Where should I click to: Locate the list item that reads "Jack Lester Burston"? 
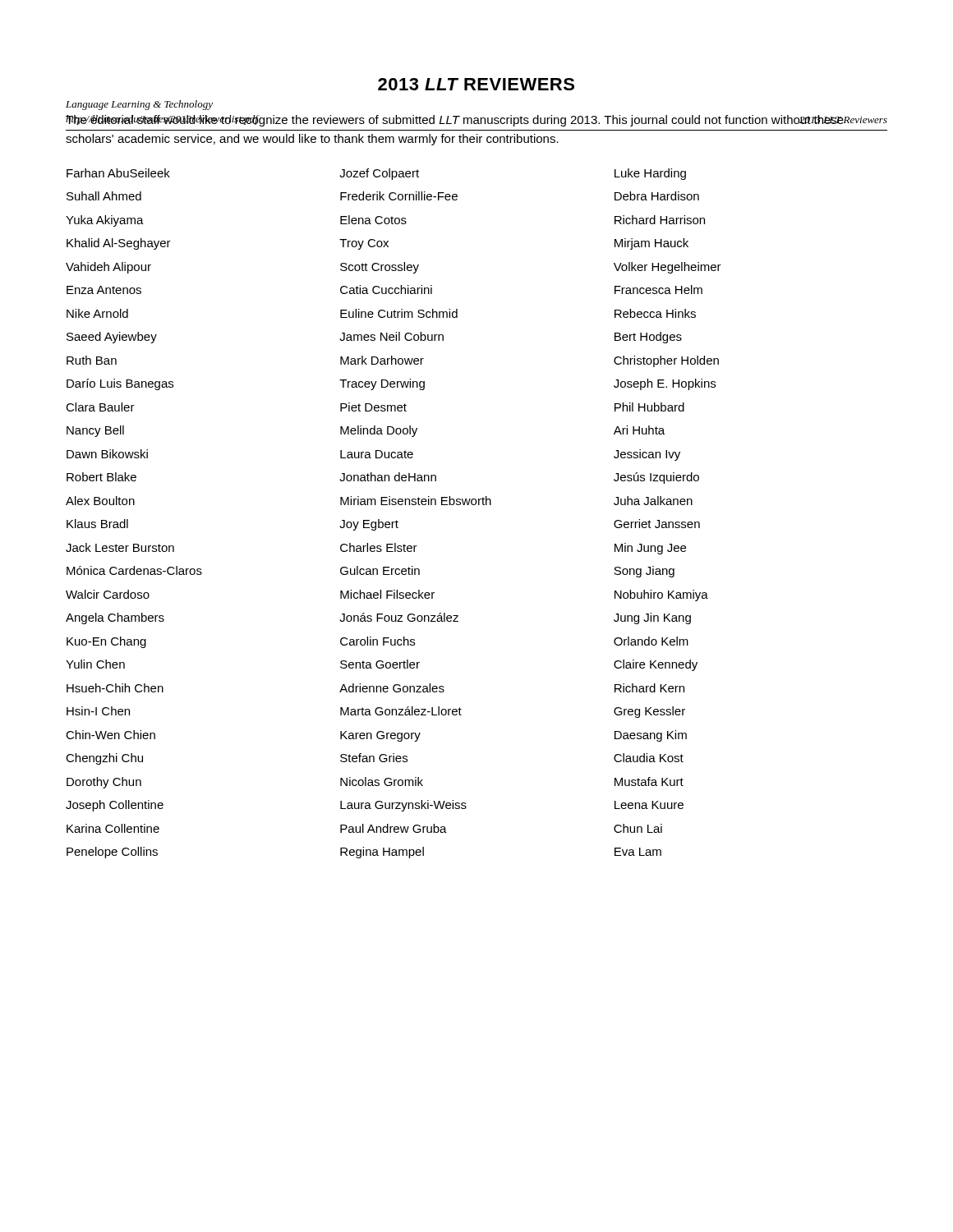pos(120,547)
